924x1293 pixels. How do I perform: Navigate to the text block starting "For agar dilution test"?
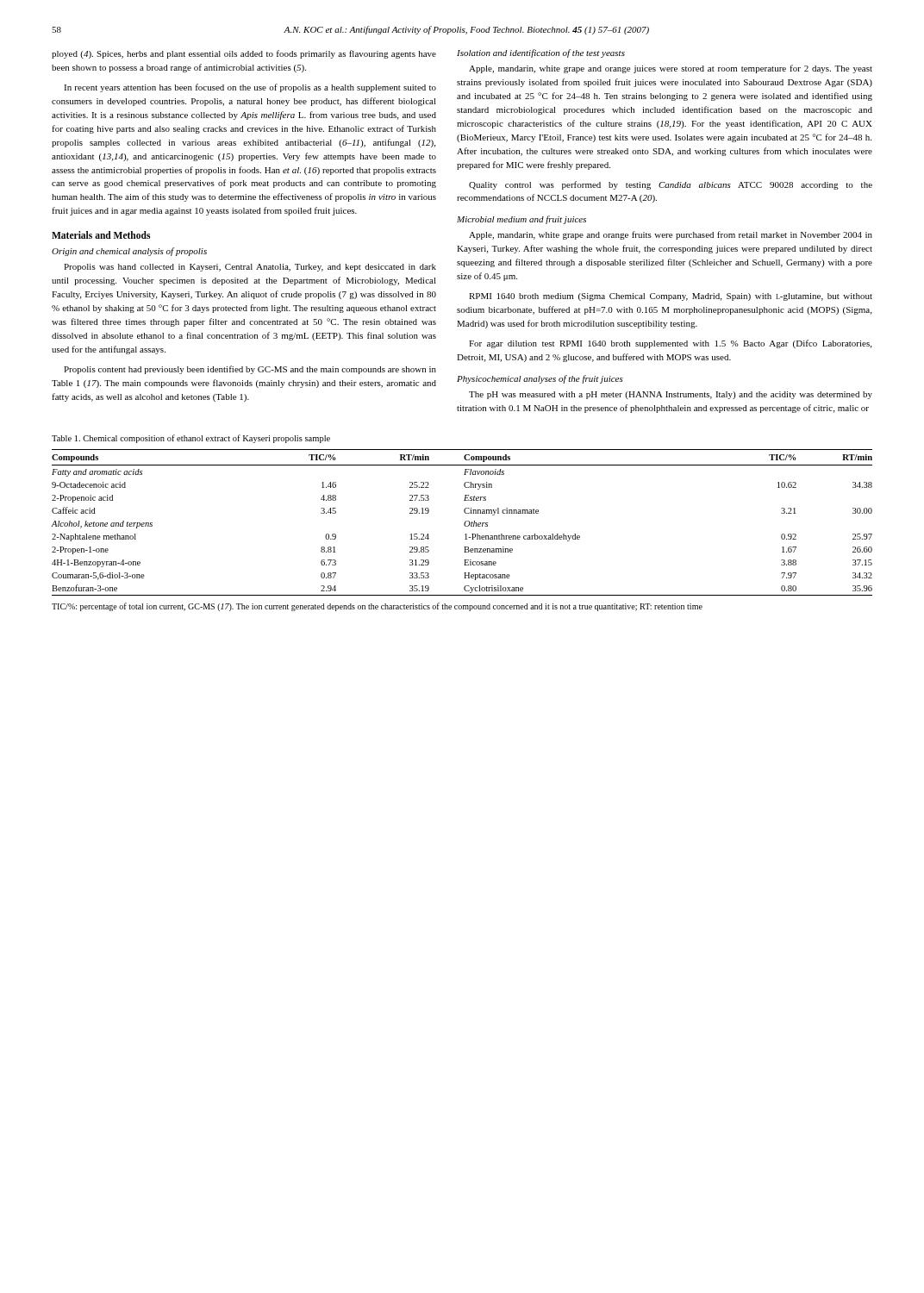pos(665,351)
